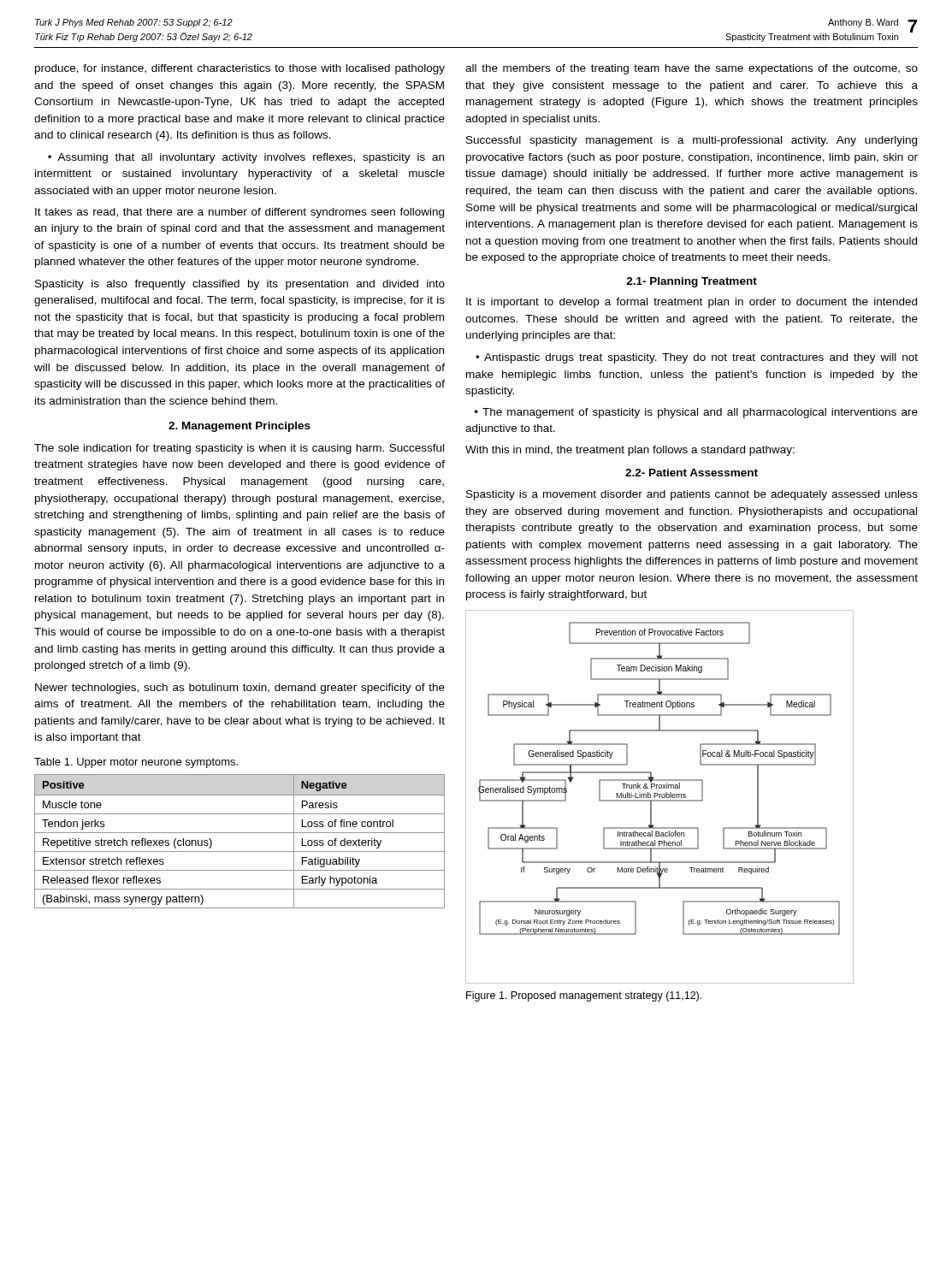Navigate to the text block starting "With this in"

[x=692, y=450]
